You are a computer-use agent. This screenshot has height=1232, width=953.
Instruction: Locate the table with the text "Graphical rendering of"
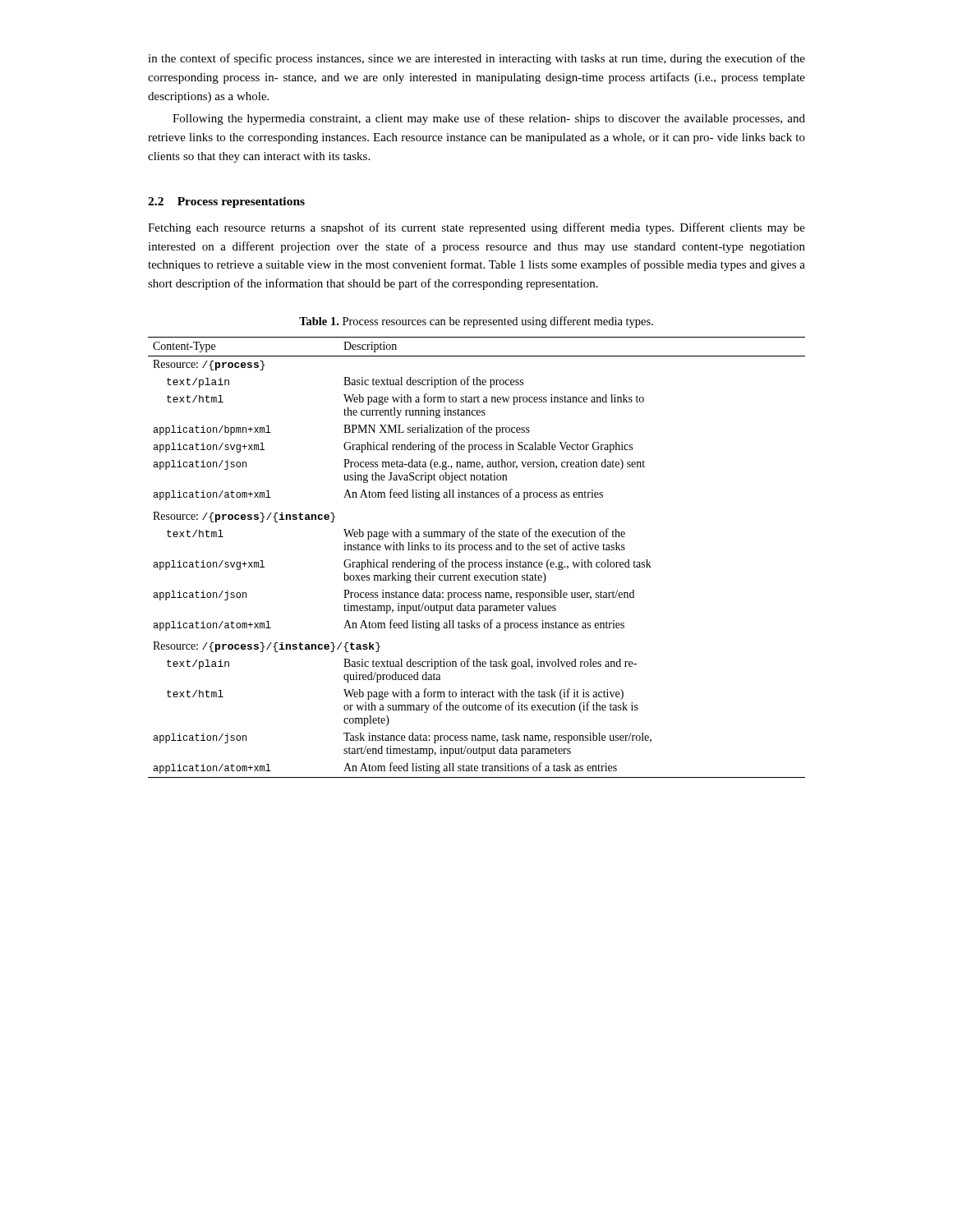(x=476, y=557)
